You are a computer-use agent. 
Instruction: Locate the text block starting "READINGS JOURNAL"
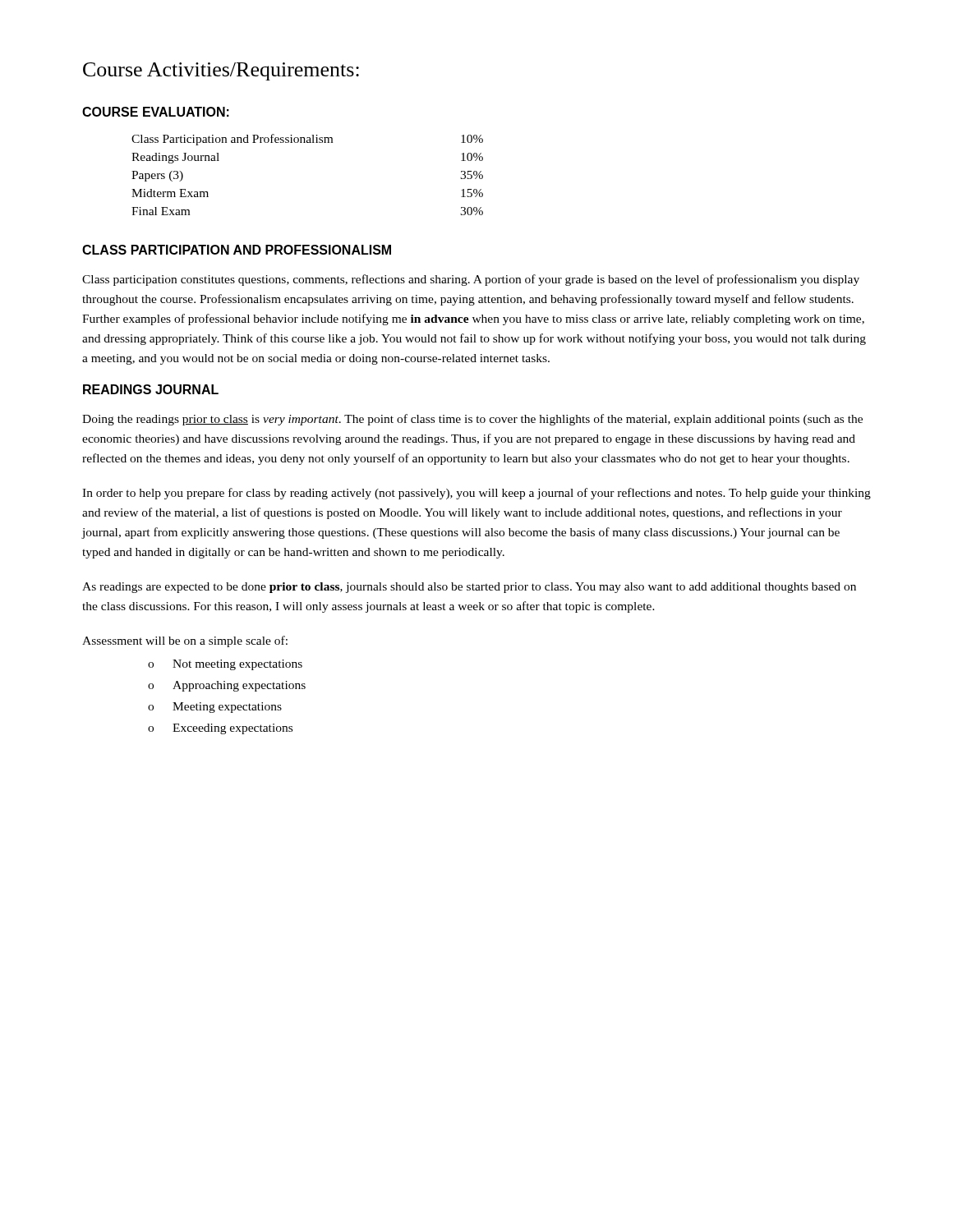click(x=150, y=390)
